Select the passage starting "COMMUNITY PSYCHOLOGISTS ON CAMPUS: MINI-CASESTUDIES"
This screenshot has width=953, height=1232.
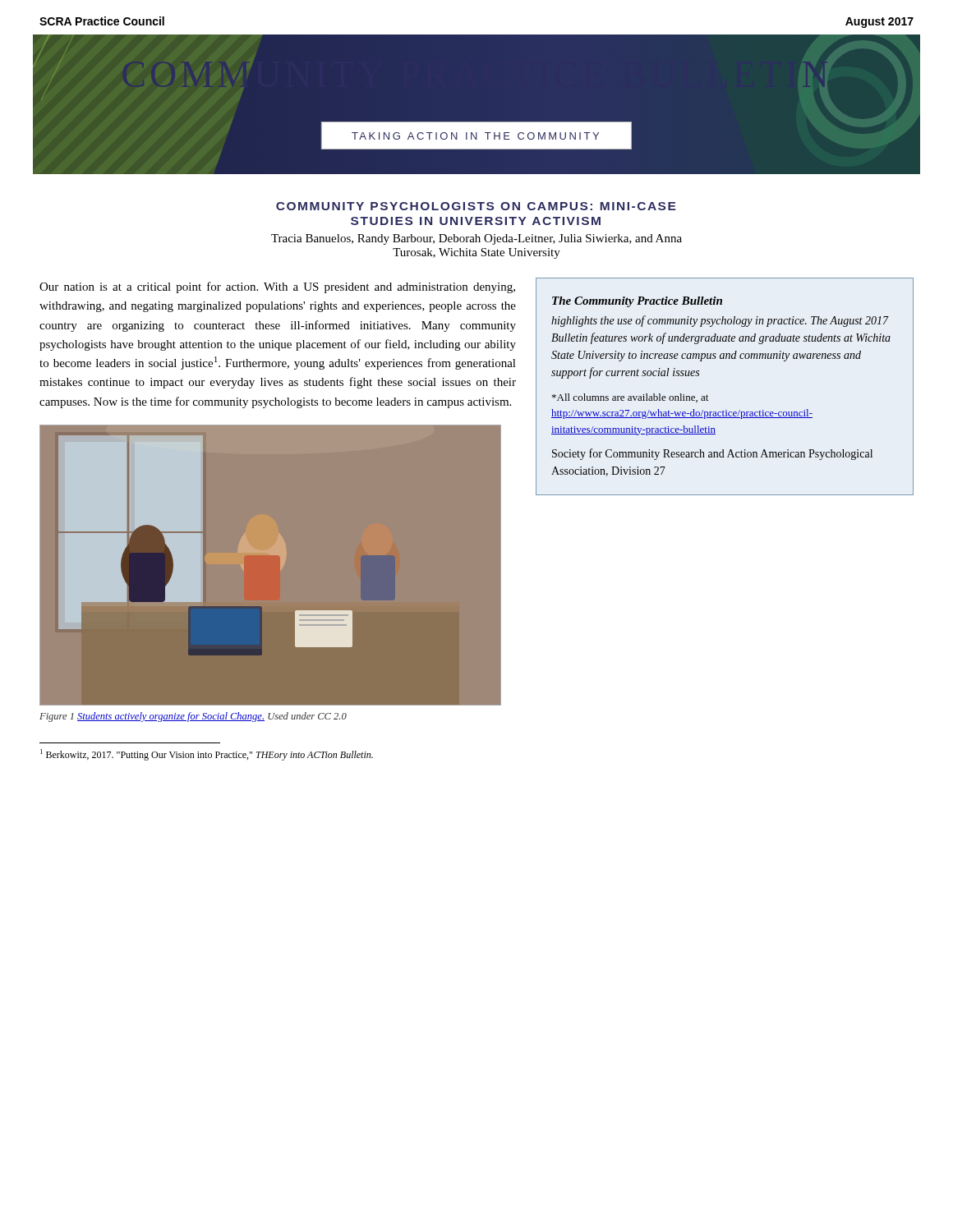[476, 229]
